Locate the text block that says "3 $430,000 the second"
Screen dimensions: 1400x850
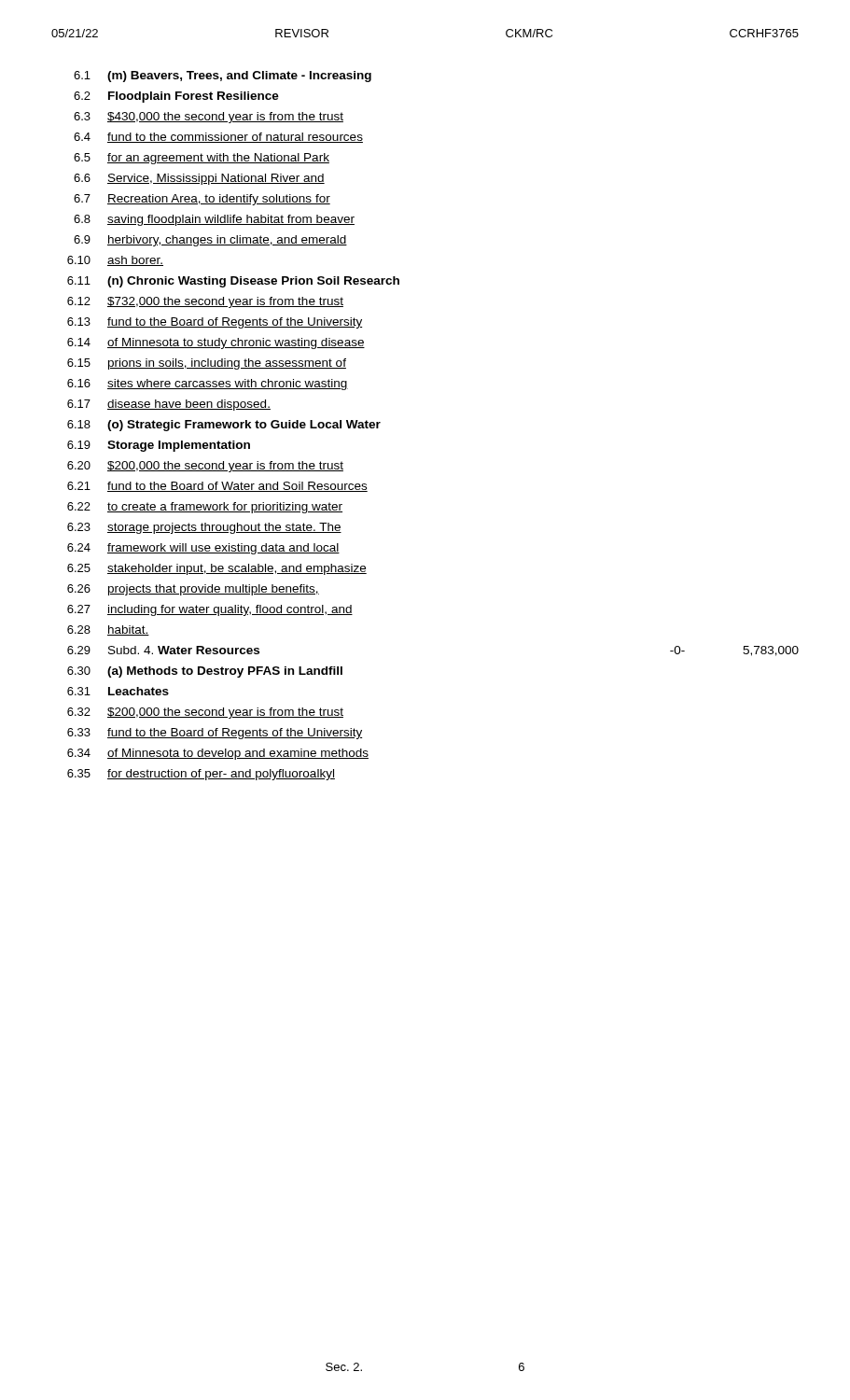click(x=209, y=118)
